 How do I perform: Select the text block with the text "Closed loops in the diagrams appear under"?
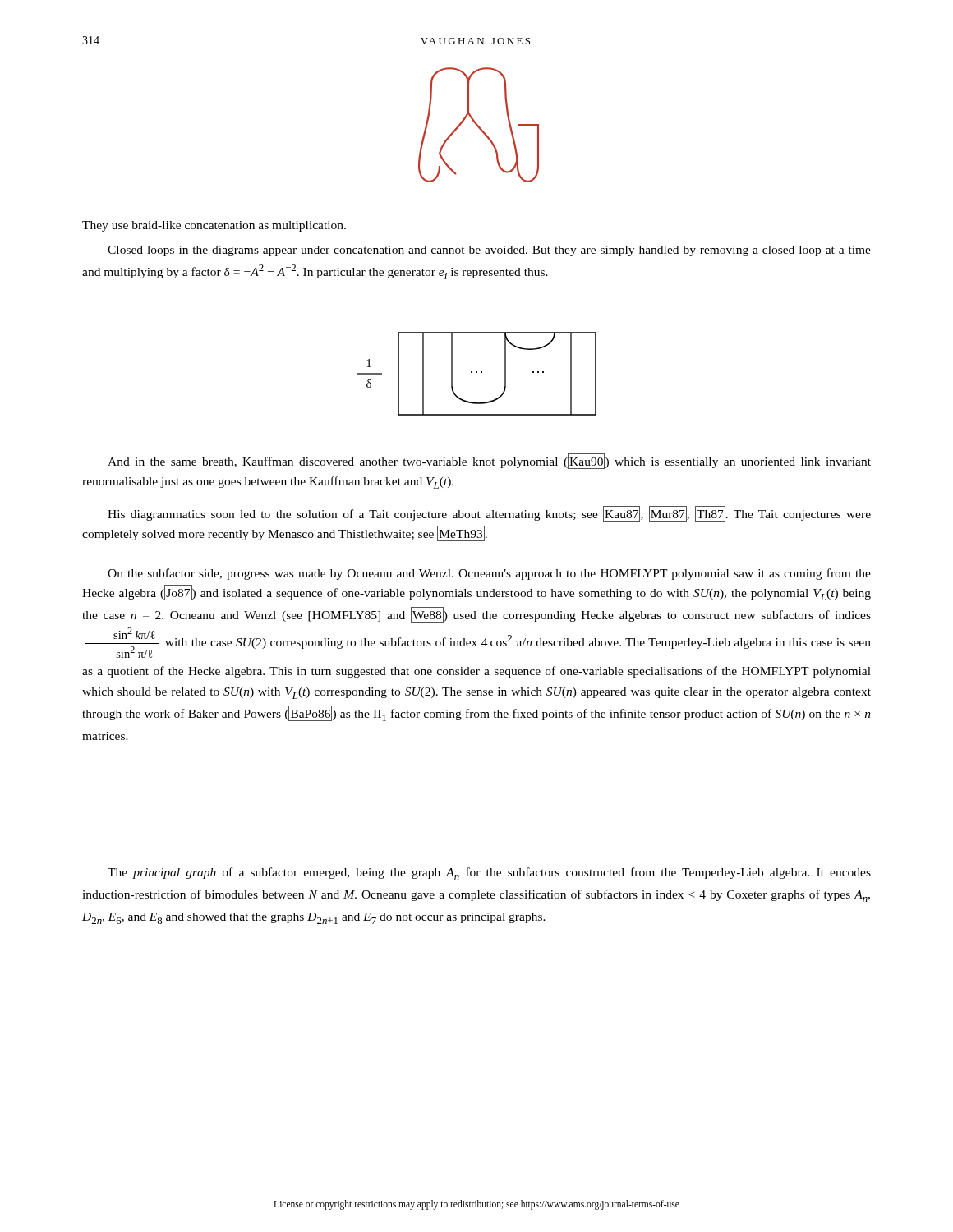(x=476, y=262)
